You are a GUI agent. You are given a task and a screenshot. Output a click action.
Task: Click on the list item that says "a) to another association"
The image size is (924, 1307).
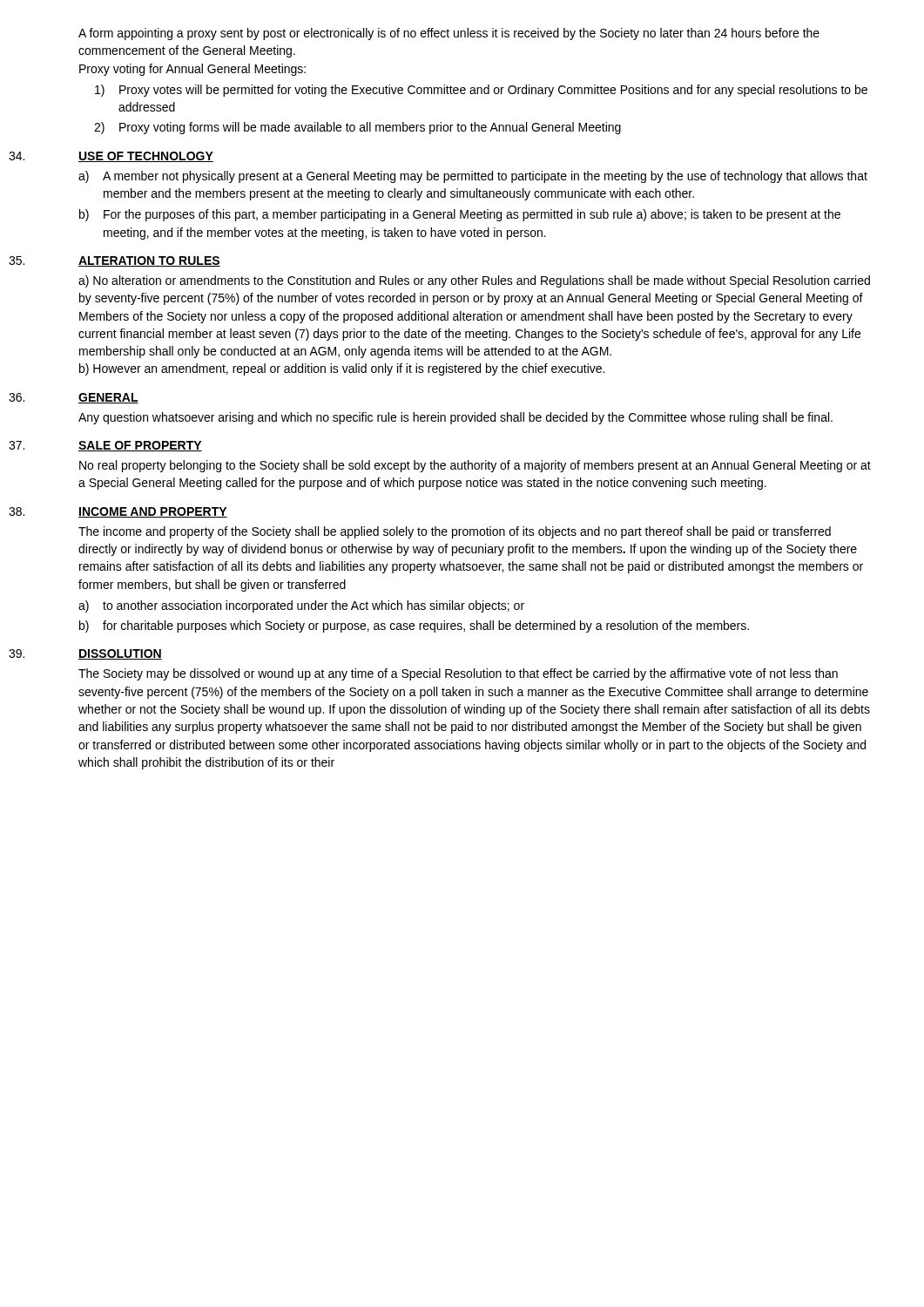[301, 606]
